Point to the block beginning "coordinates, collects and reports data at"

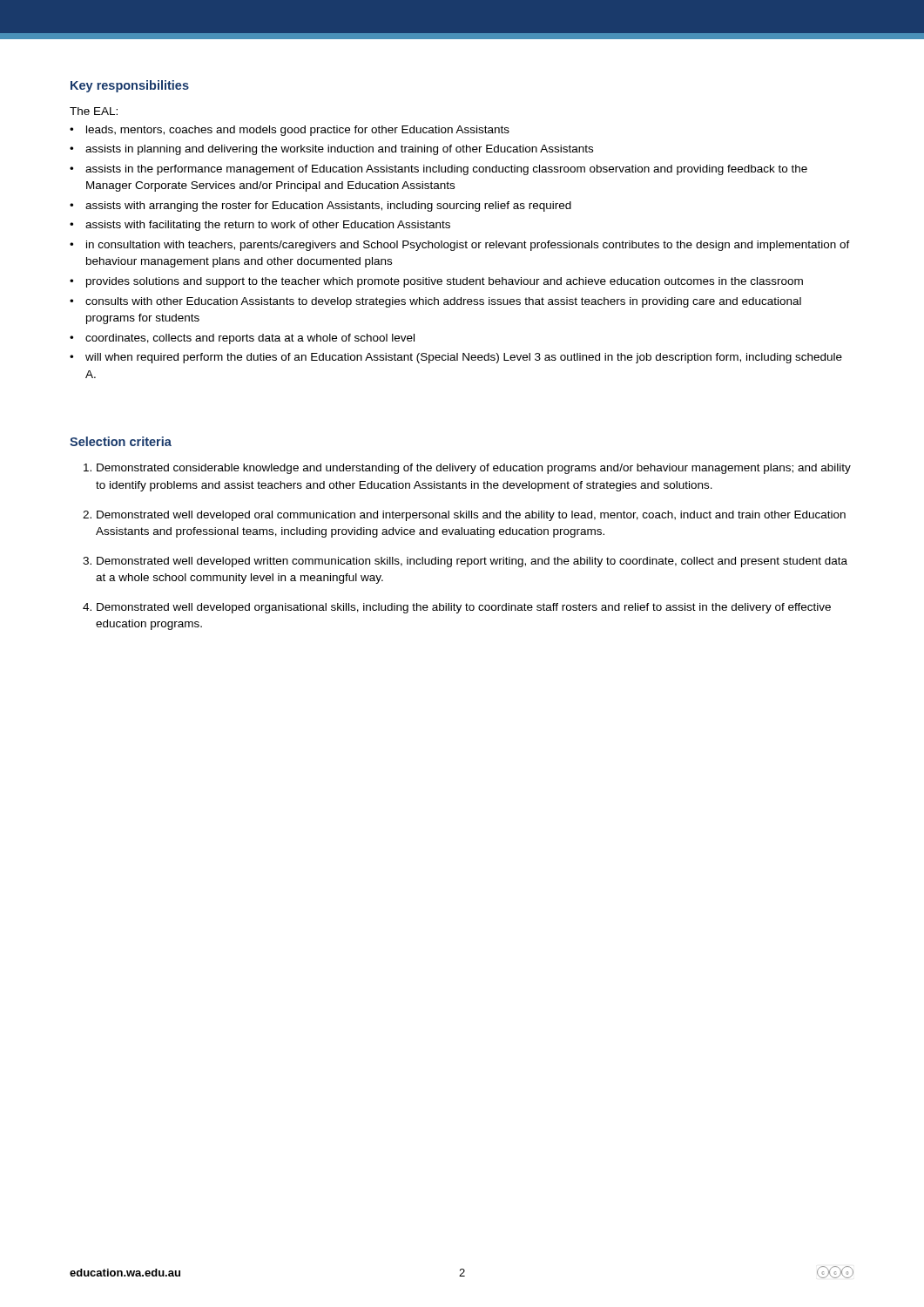click(250, 337)
